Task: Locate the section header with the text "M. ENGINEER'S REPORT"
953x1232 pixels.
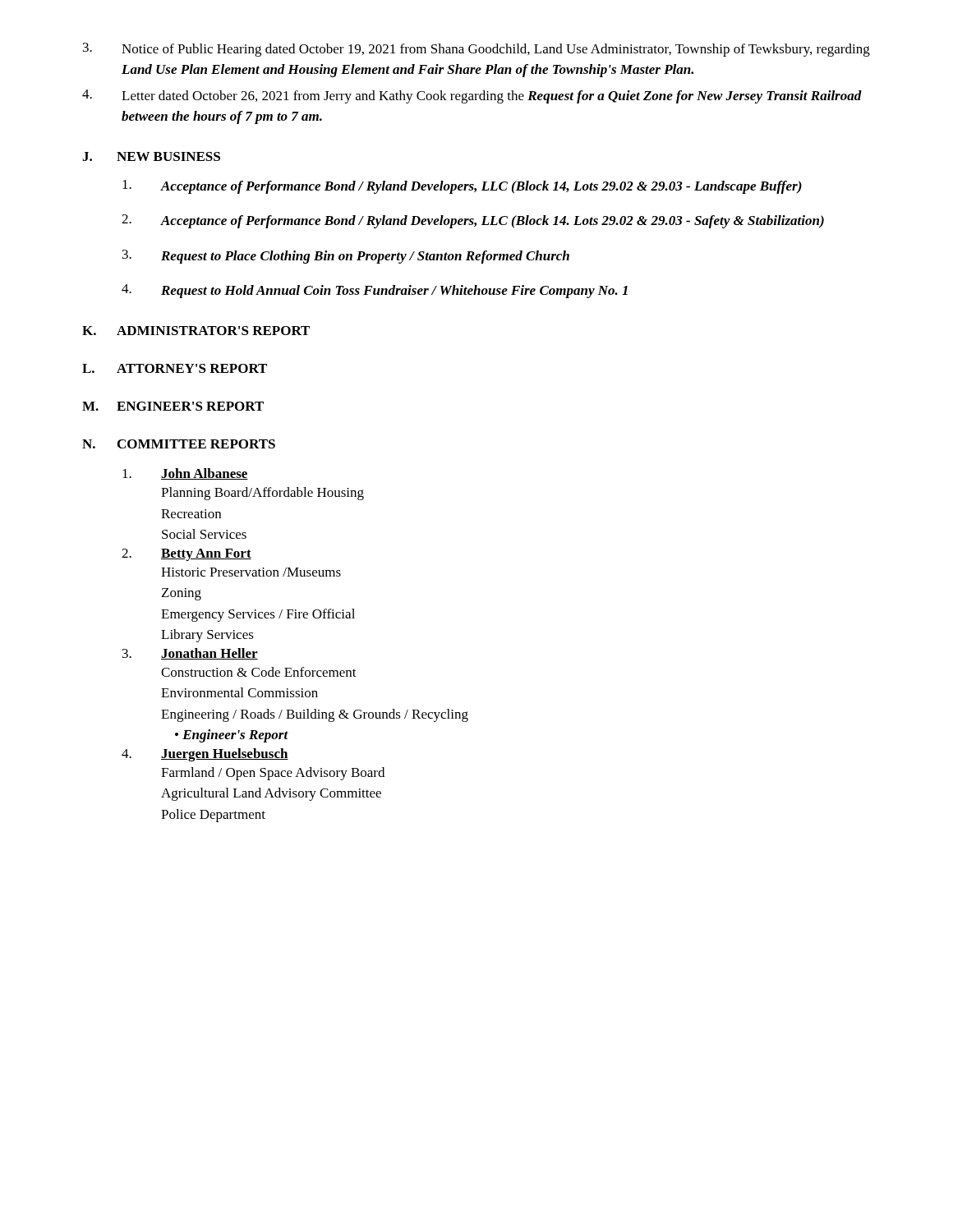Action: pyautogui.click(x=173, y=407)
